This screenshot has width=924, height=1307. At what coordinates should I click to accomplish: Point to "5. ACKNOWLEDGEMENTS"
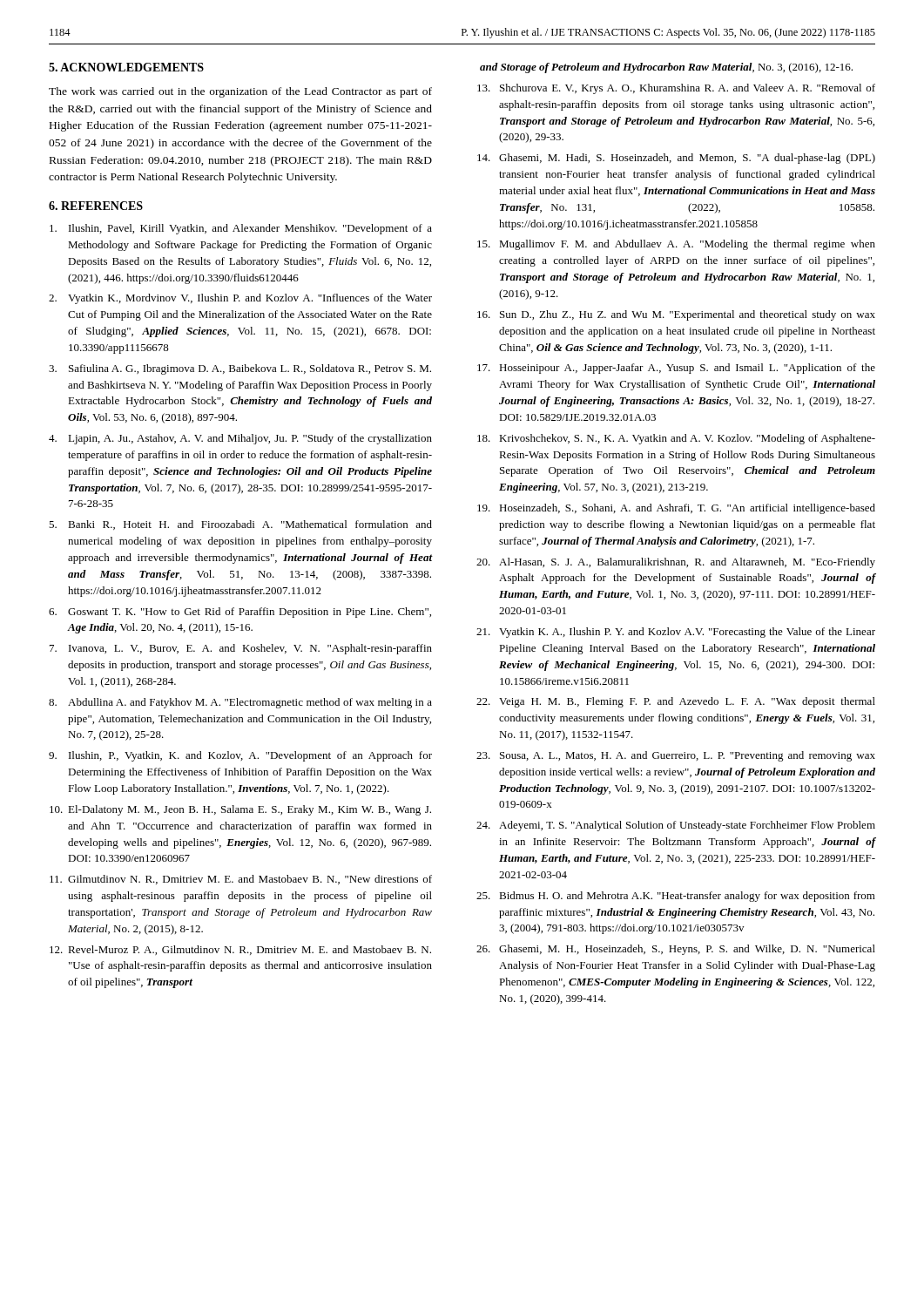pyautogui.click(x=126, y=68)
